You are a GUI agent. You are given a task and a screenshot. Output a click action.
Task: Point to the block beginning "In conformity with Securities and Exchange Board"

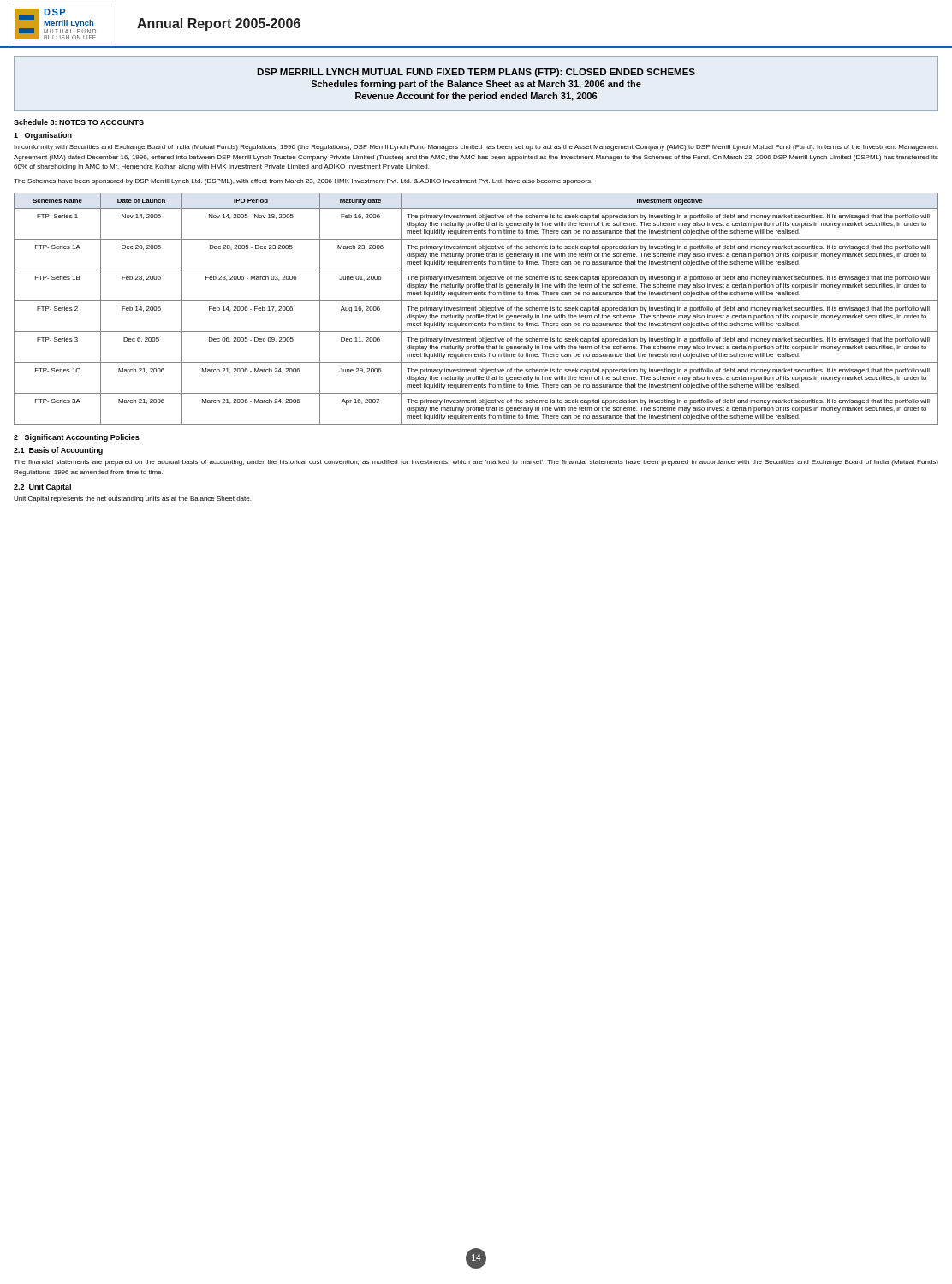[x=476, y=157]
